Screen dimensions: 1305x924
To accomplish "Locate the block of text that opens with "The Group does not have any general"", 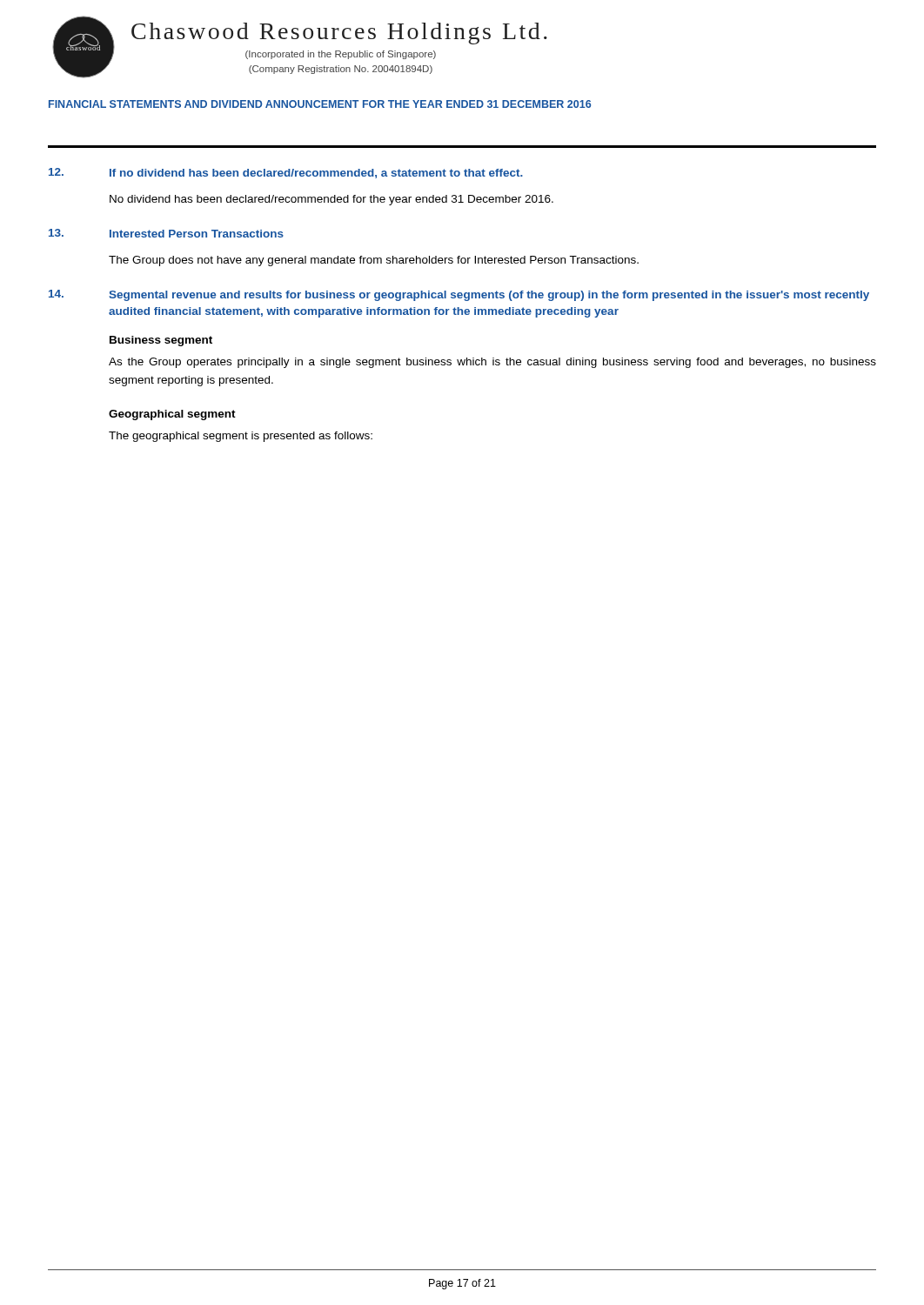I will 374,259.
